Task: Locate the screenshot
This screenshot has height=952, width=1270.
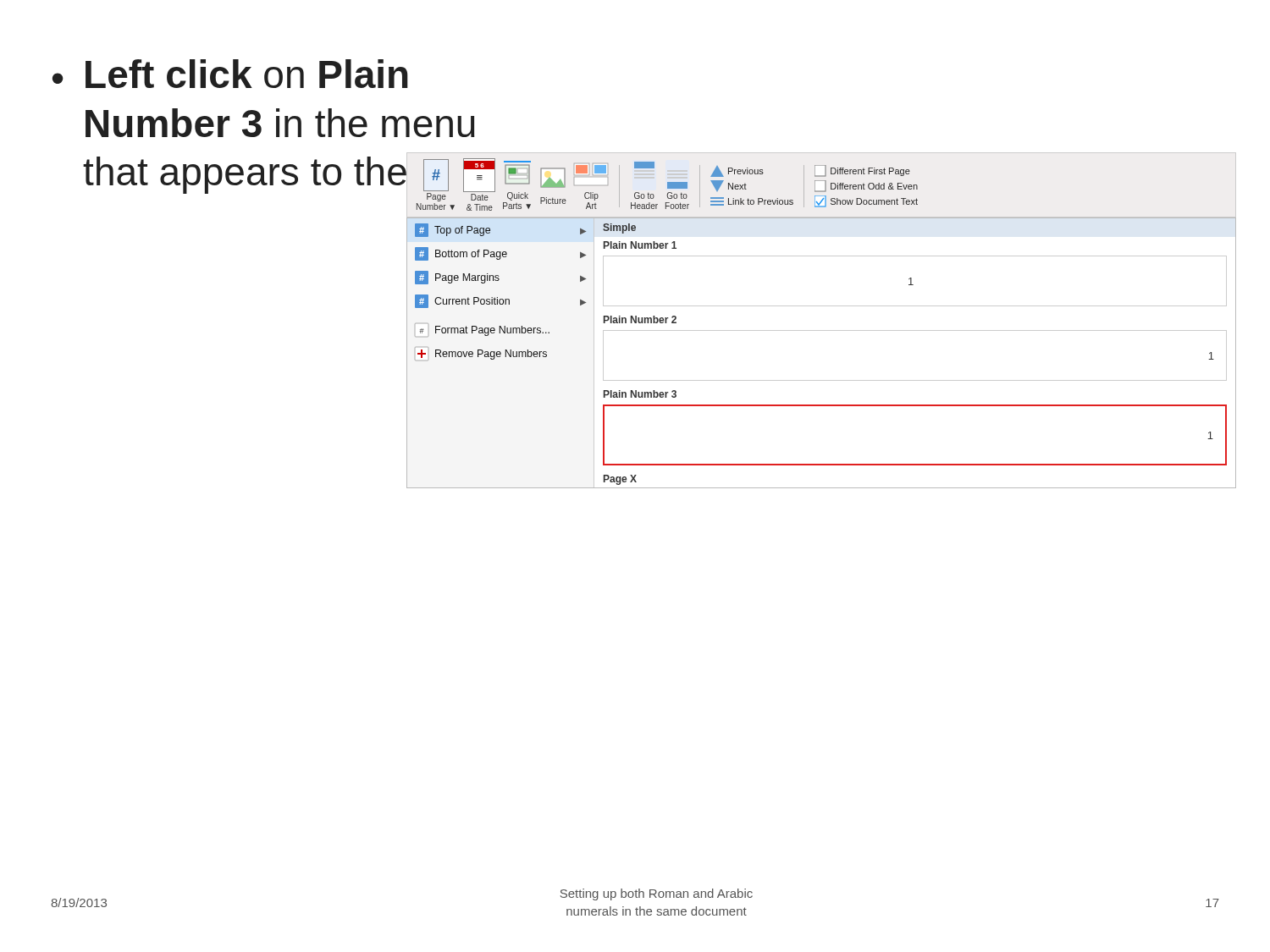Action: (x=821, y=320)
